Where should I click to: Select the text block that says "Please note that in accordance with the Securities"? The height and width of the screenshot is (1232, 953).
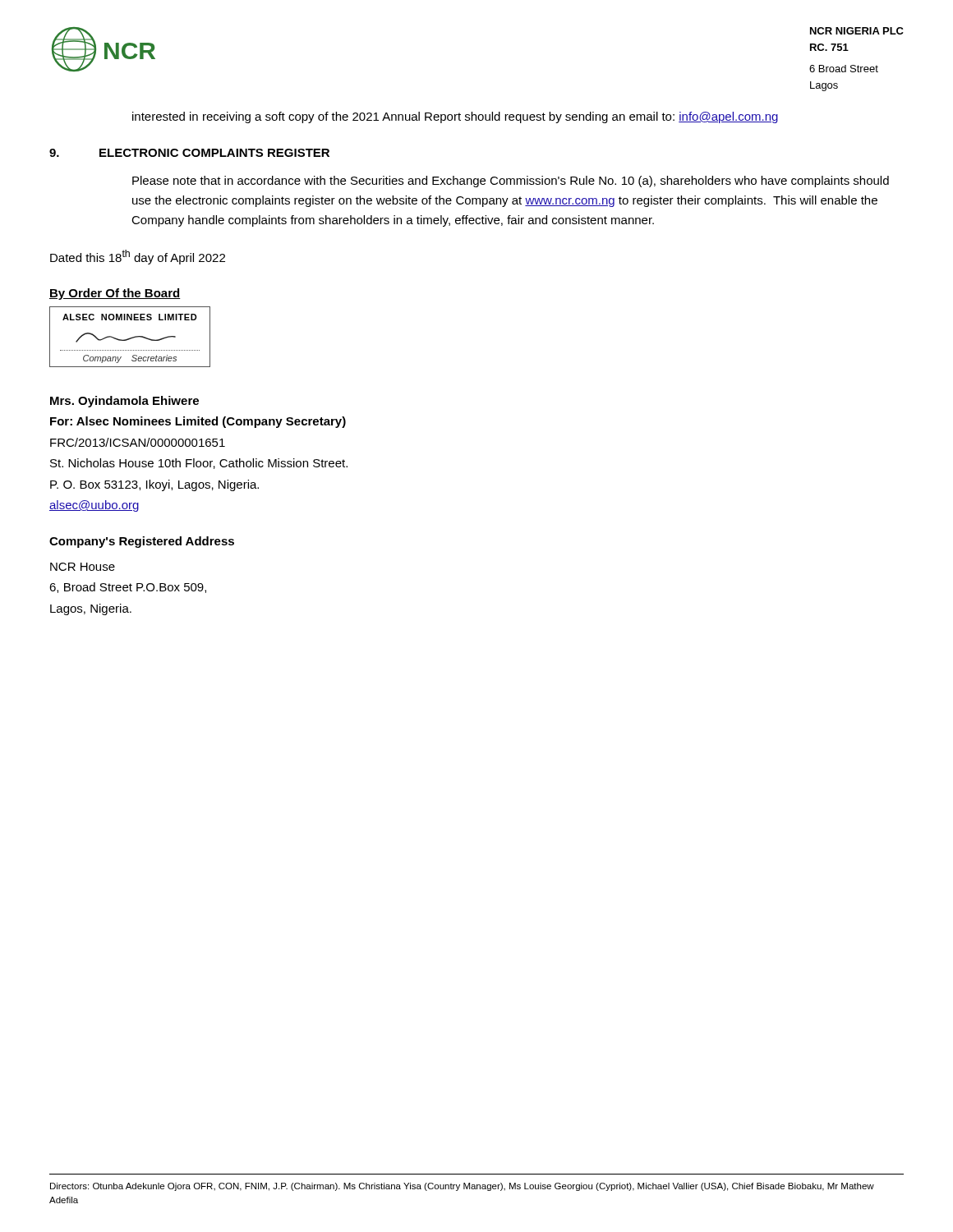point(510,200)
